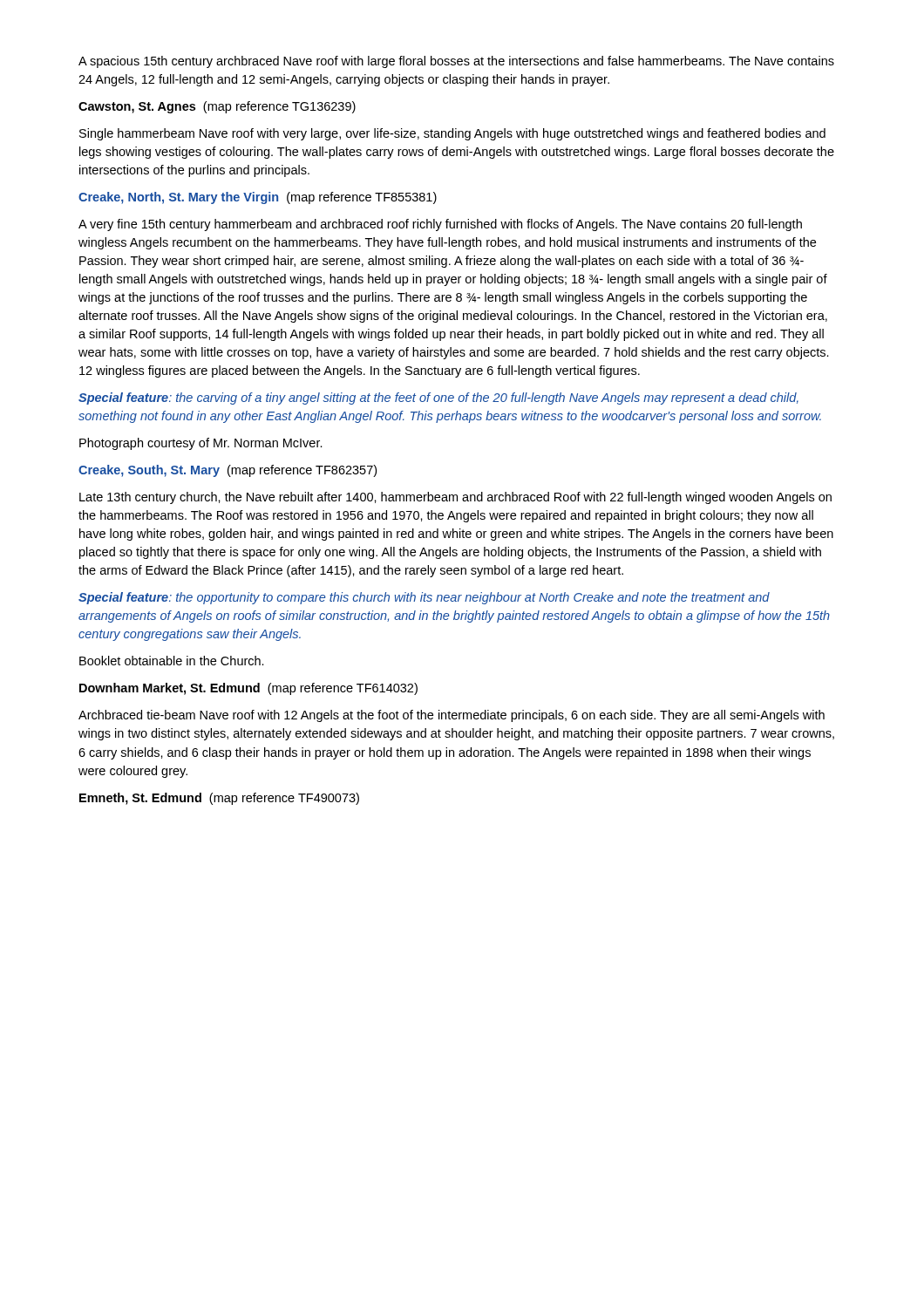Navigate to the text block starting "Single hammerbeam Nave roof with"
This screenshot has height=1308, width=924.
pos(458,152)
